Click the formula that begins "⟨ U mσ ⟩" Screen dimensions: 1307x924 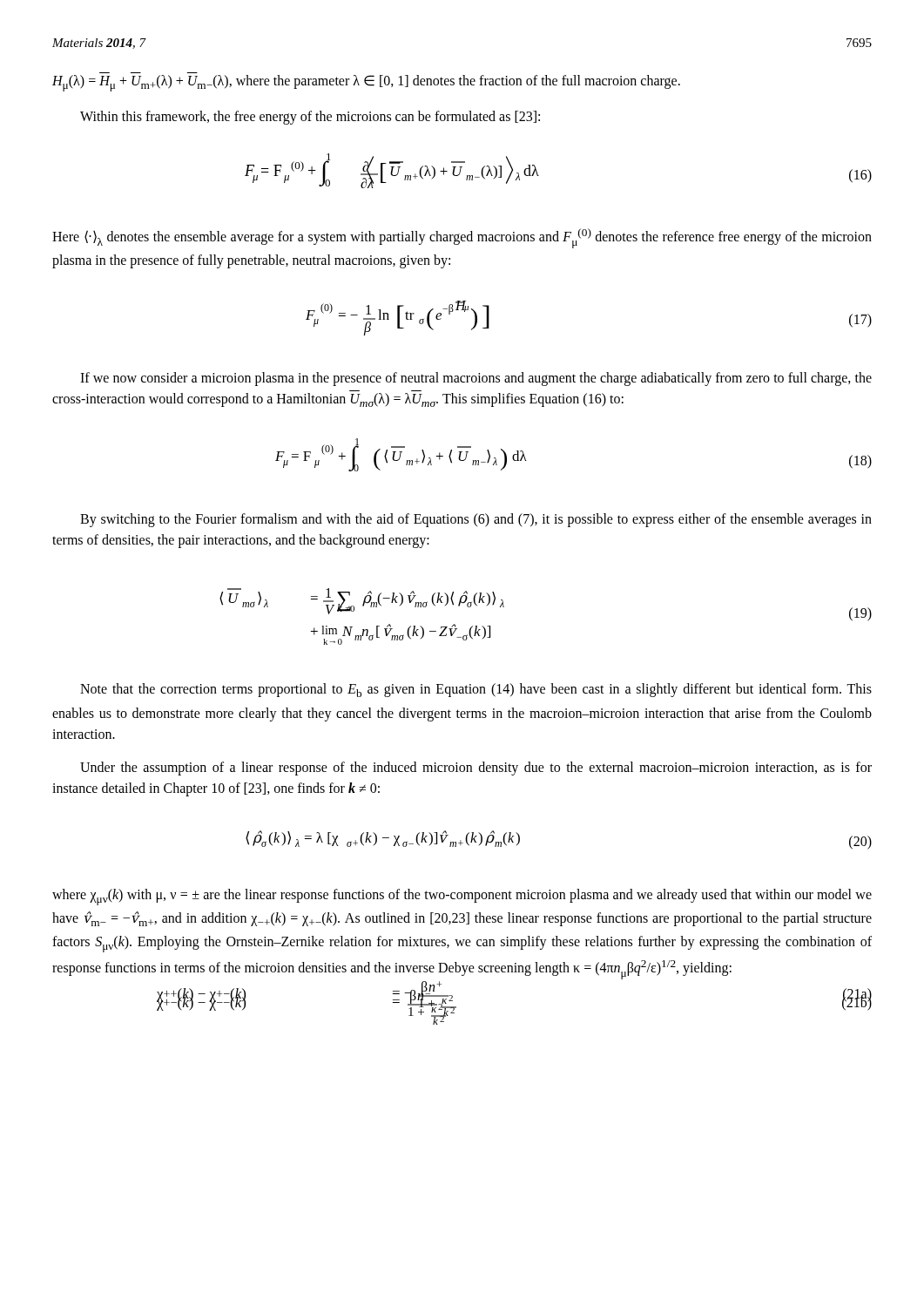(x=416, y=604)
